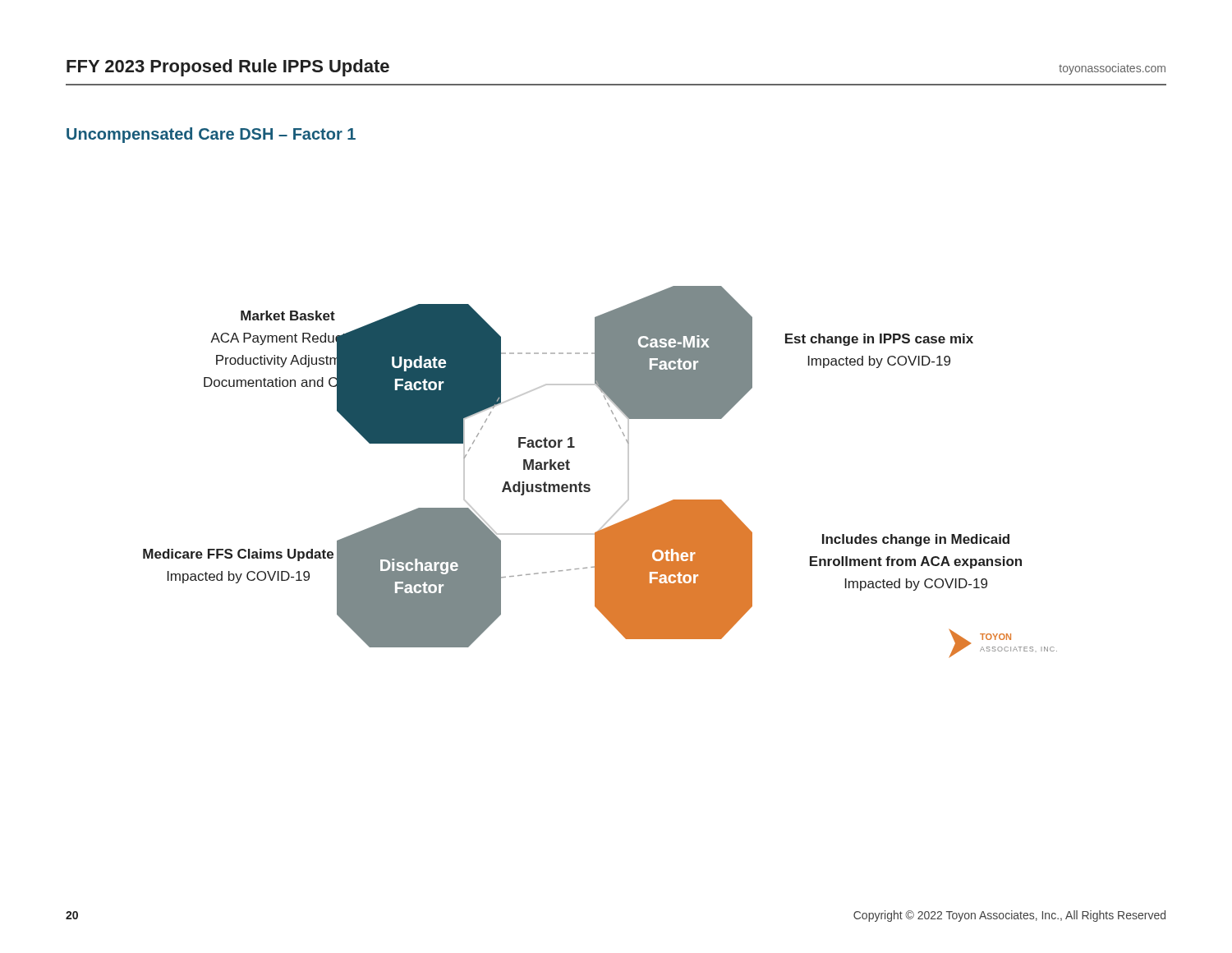Find a section header
Viewport: 1232px width, 953px height.
point(211,134)
